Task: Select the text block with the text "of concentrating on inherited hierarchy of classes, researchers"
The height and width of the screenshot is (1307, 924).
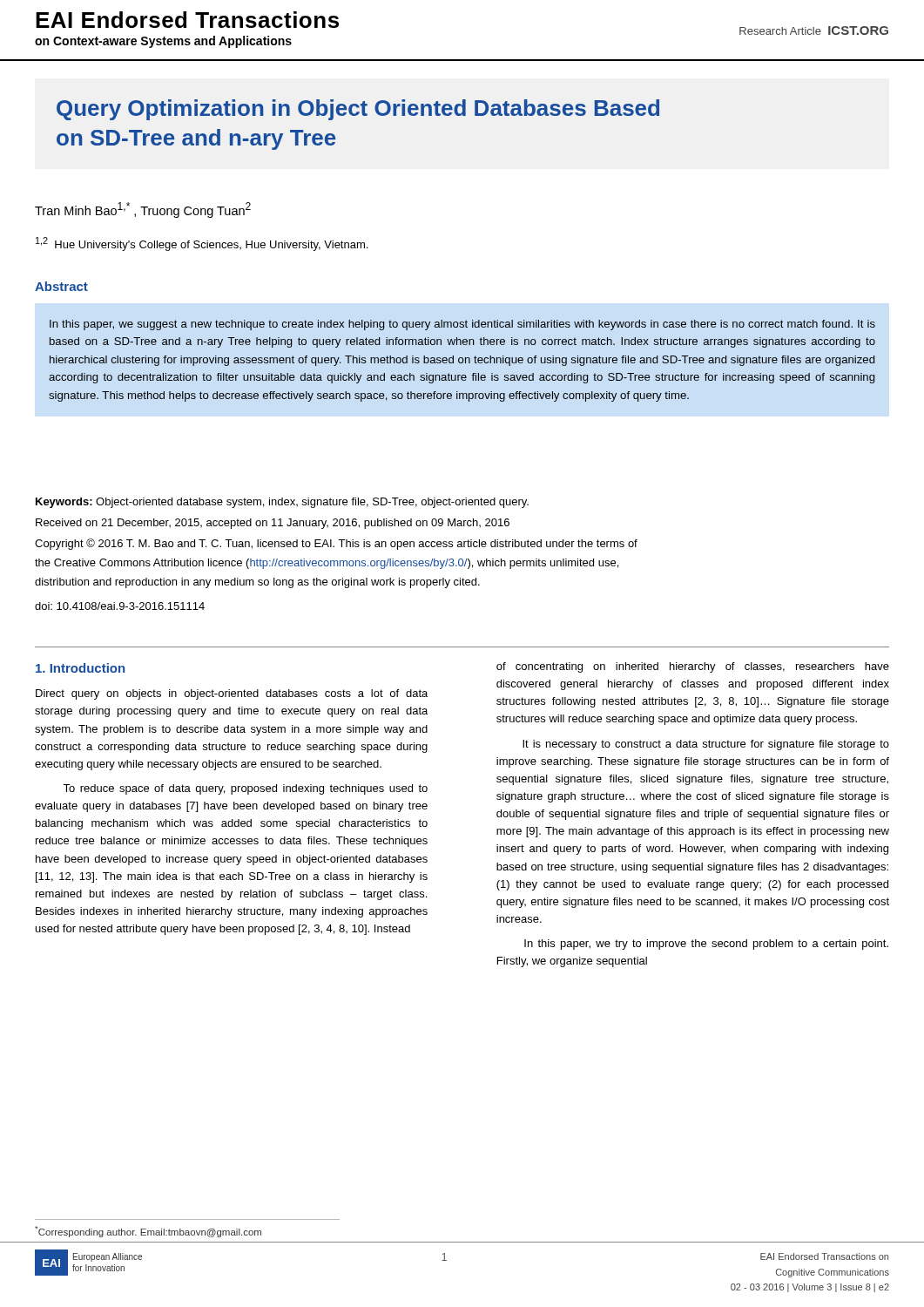Action: pos(693,814)
